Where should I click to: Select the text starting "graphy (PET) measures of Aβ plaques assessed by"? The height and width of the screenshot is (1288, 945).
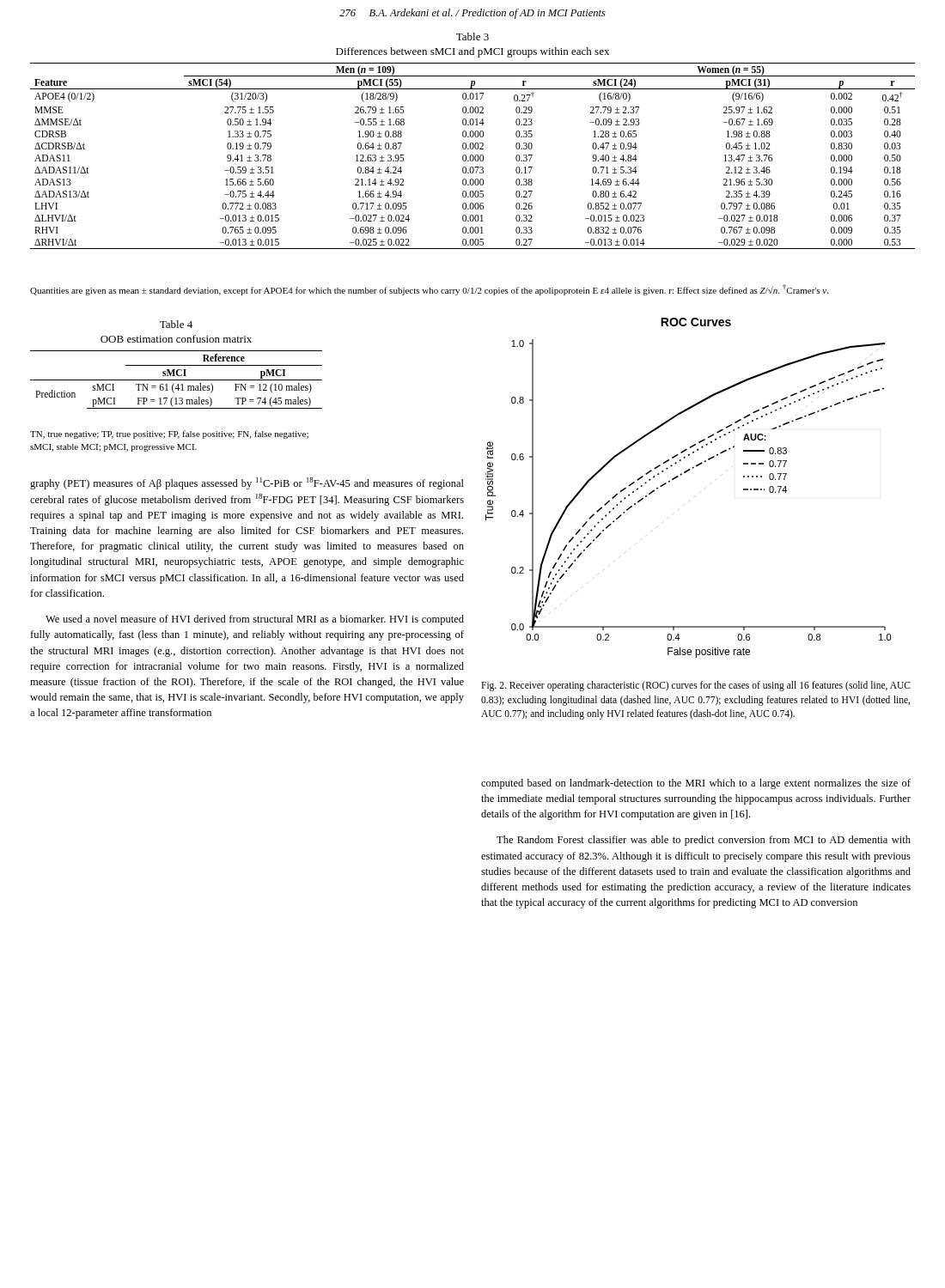coord(247,483)
